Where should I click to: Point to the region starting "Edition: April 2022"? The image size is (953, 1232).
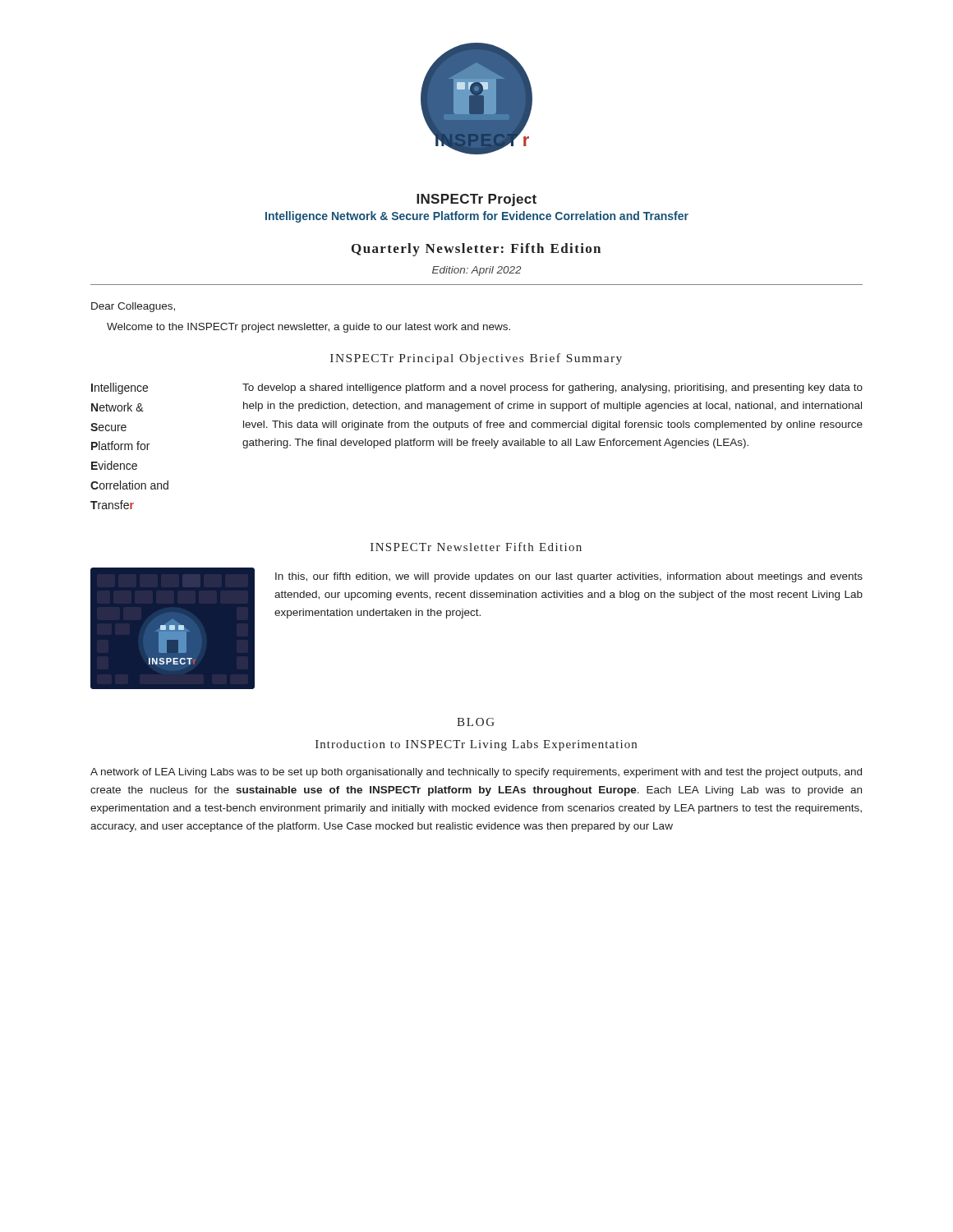coord(476,270)
